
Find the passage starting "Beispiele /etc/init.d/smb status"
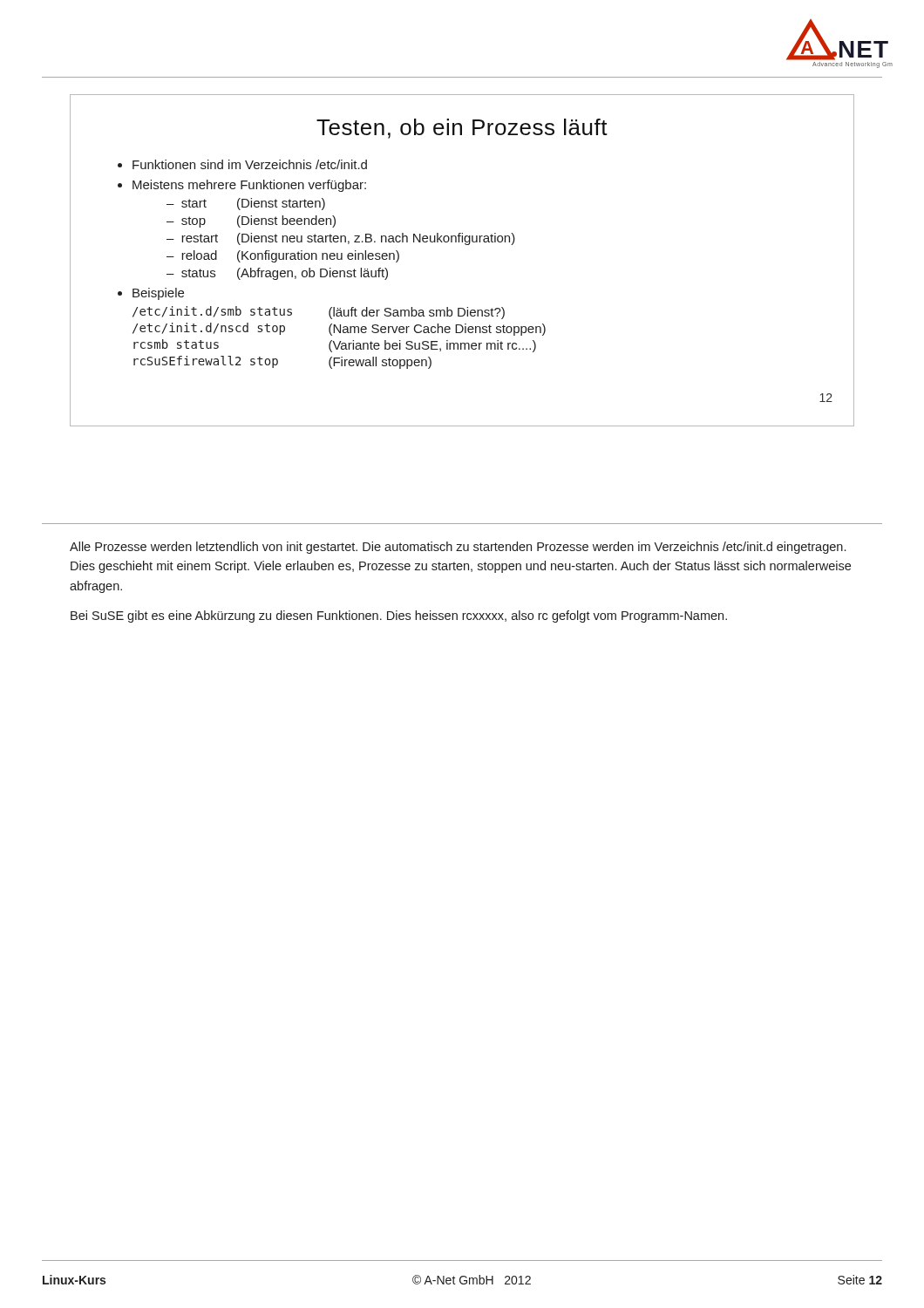click(475, 327)
